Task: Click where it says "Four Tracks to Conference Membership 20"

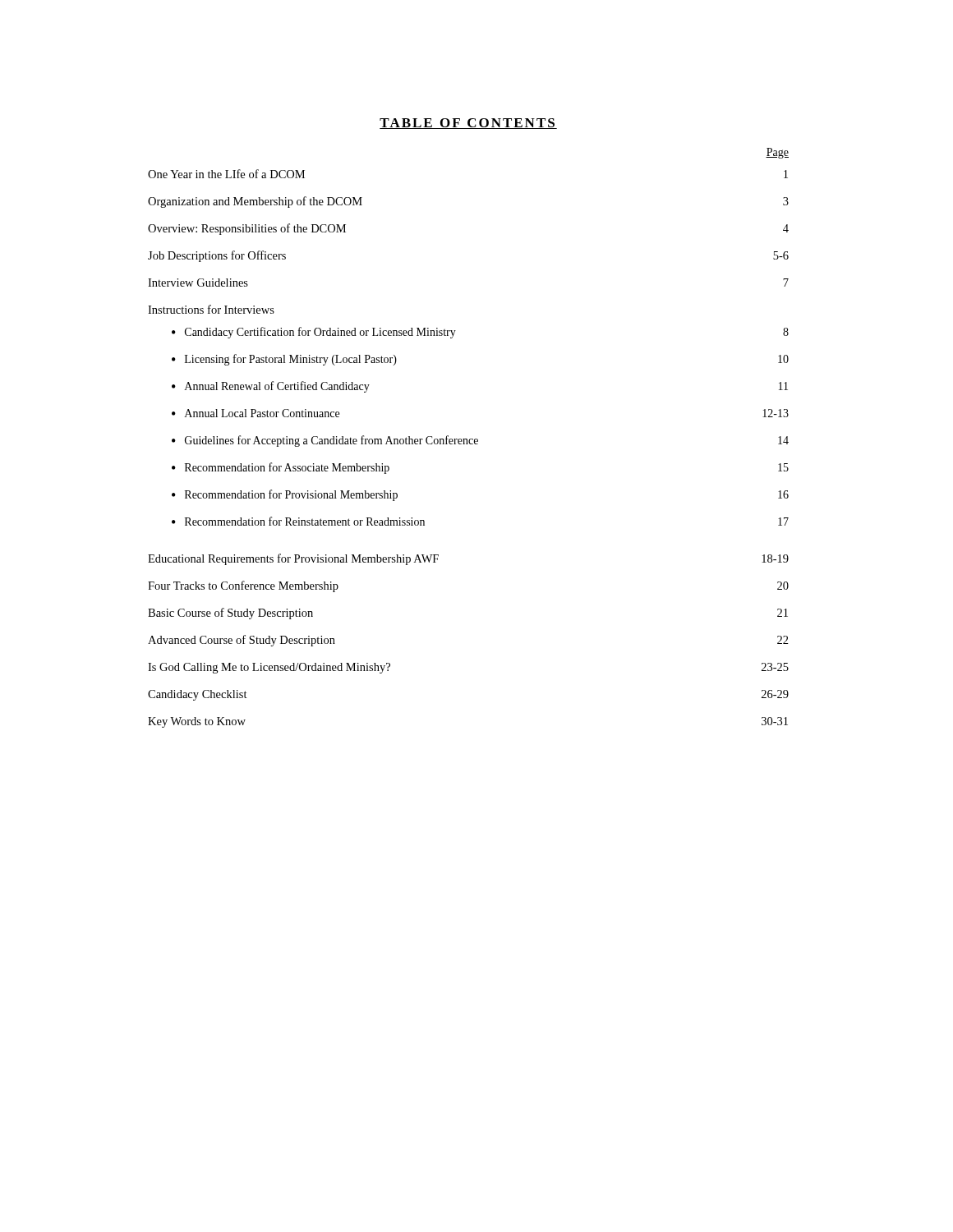Action: 245,586
